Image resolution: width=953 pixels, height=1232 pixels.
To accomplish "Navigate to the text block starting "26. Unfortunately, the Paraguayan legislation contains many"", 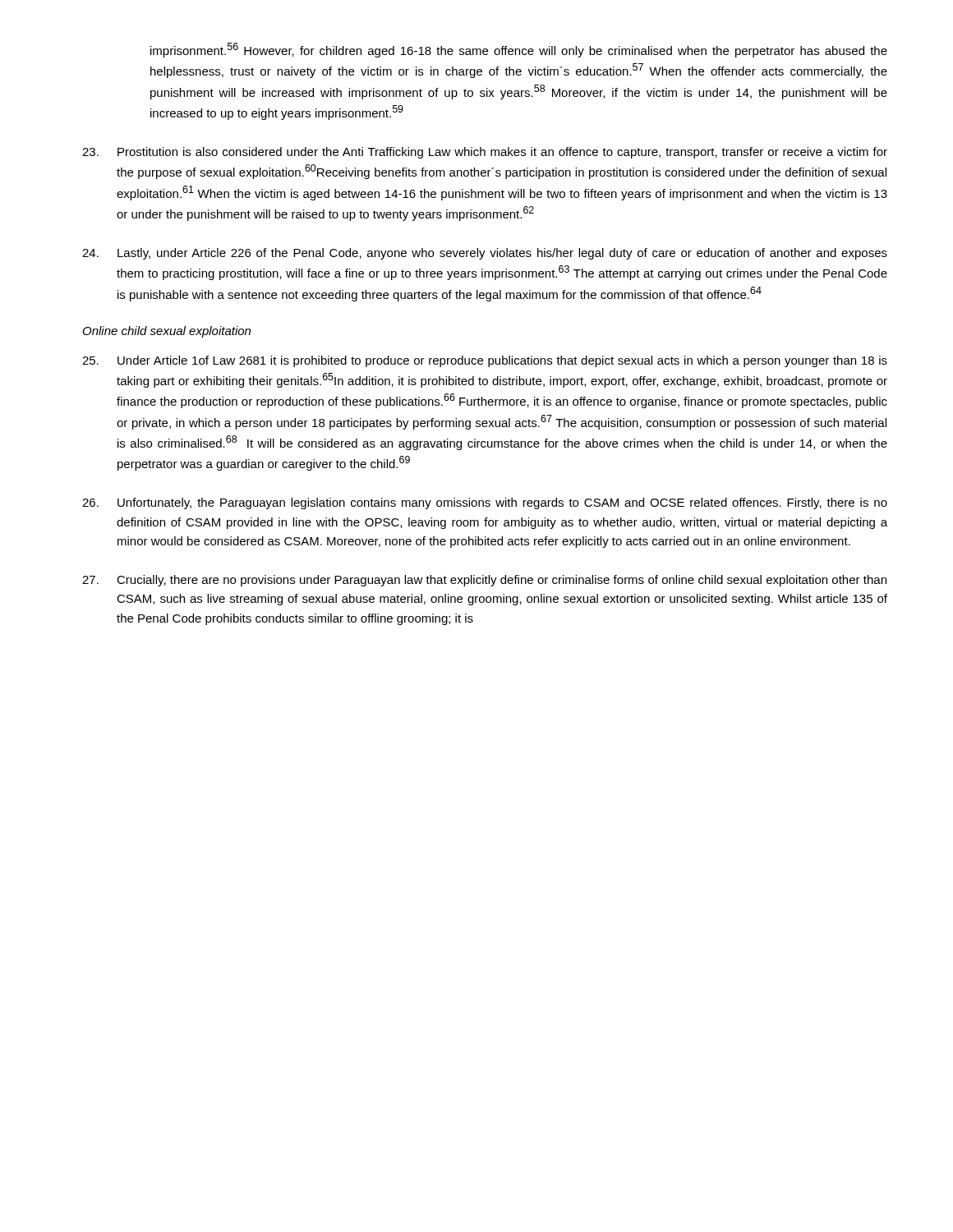I will click(x=485, y=522).
